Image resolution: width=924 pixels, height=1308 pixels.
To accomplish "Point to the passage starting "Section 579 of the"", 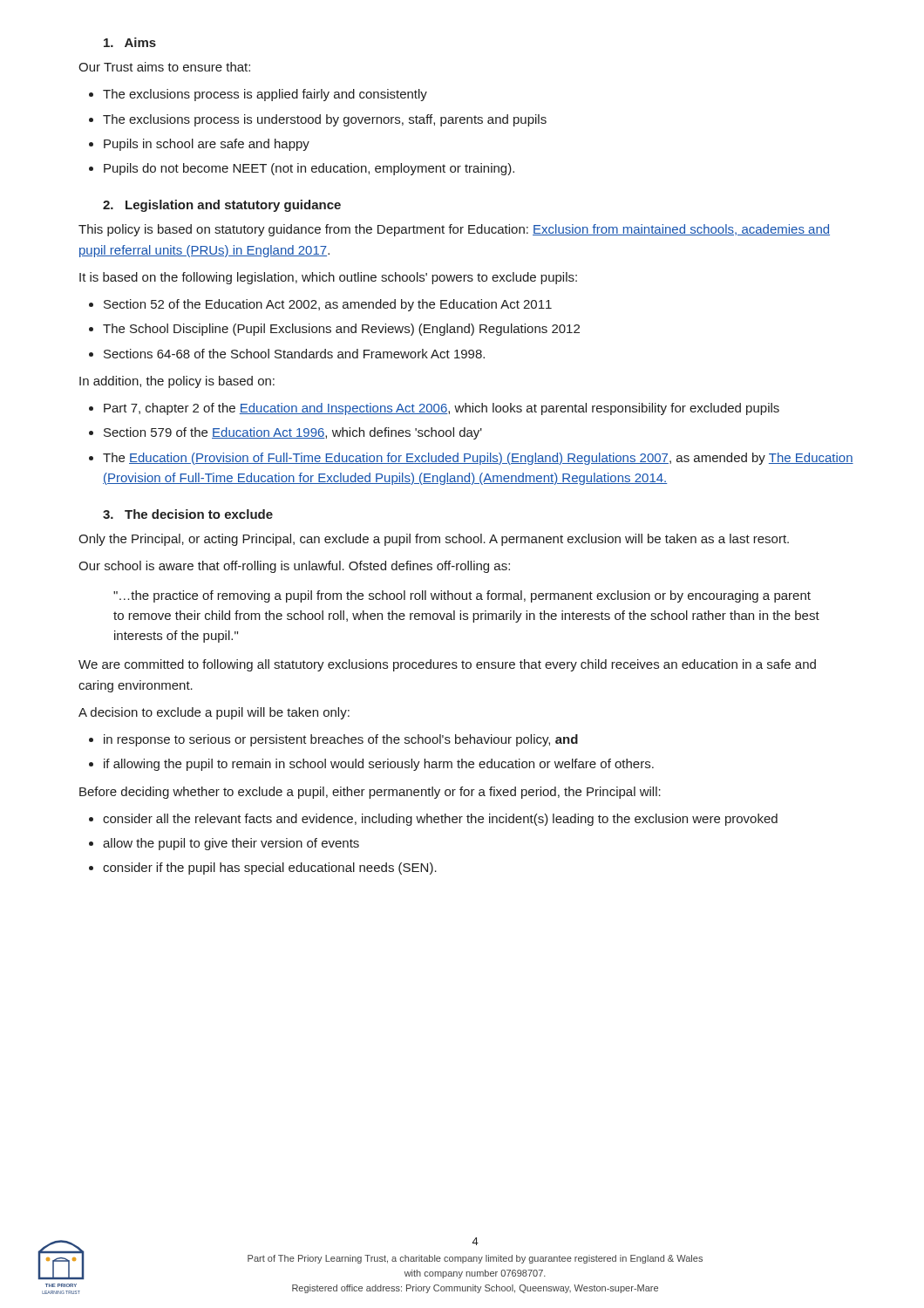I will click(293, 432).
